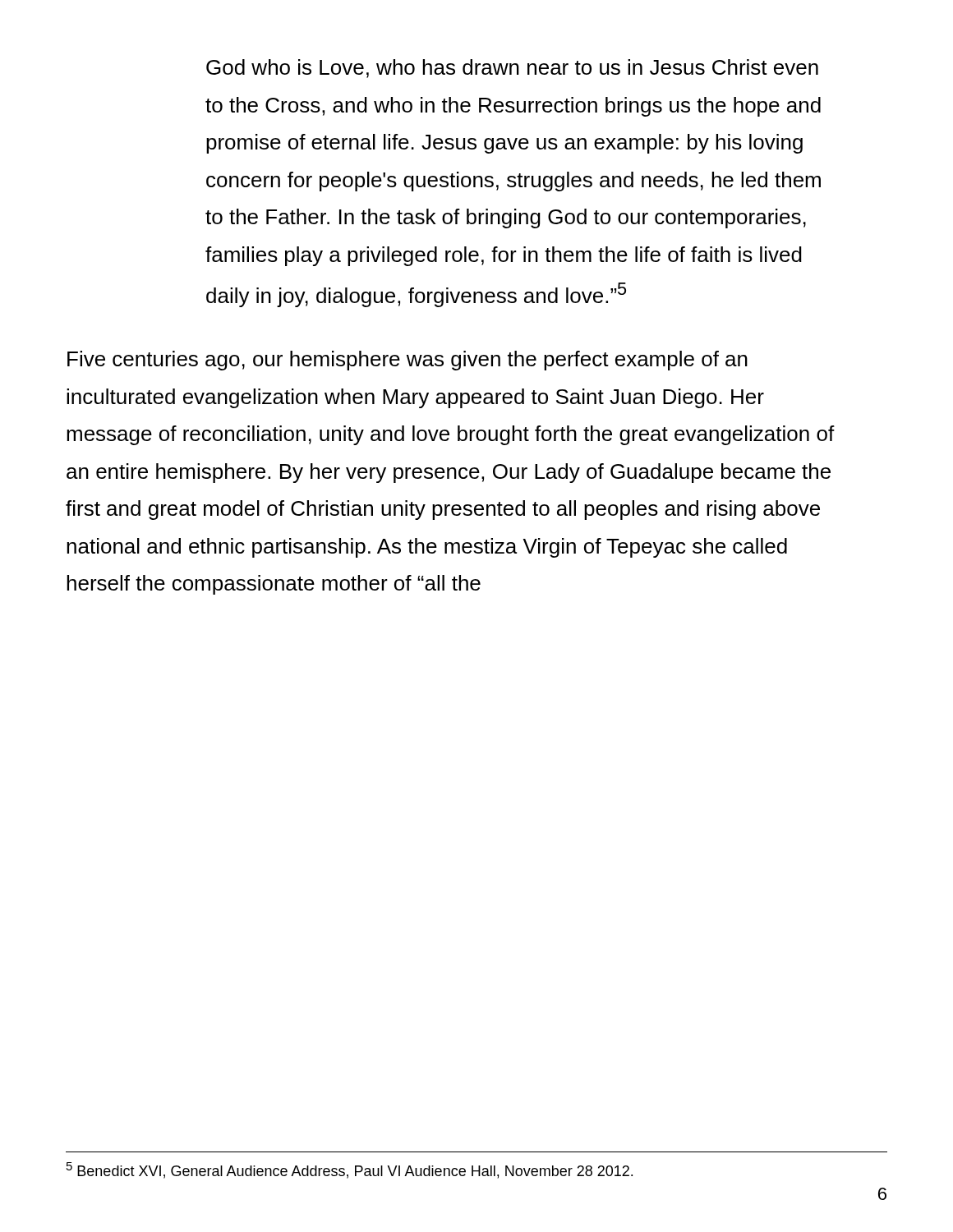The height and width of the screenshot is (1232, 953).
Task: Click on the passage starting "God who is Love, who"
Action: [522, 182]
